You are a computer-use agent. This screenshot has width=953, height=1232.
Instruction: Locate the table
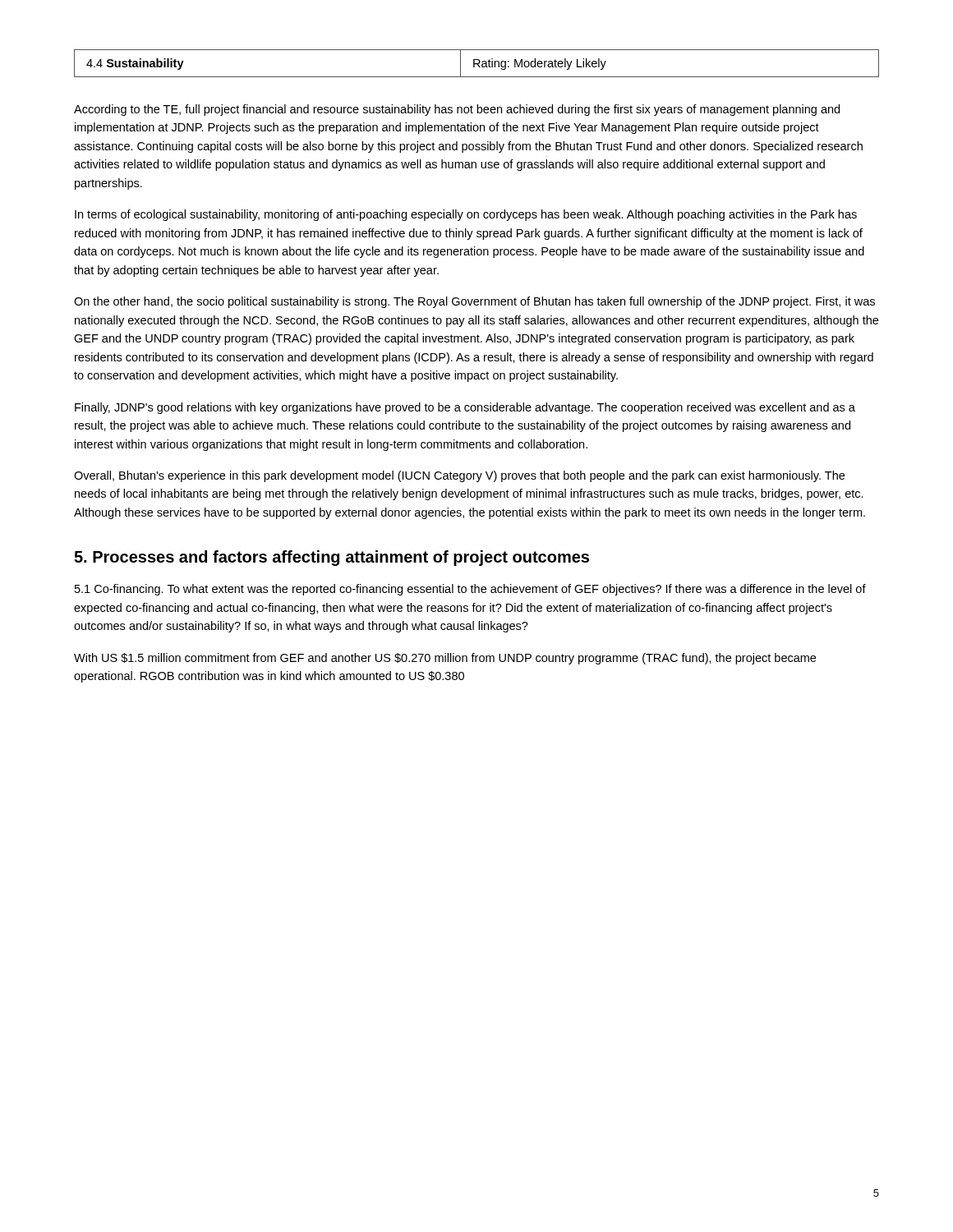pos(476,63)
